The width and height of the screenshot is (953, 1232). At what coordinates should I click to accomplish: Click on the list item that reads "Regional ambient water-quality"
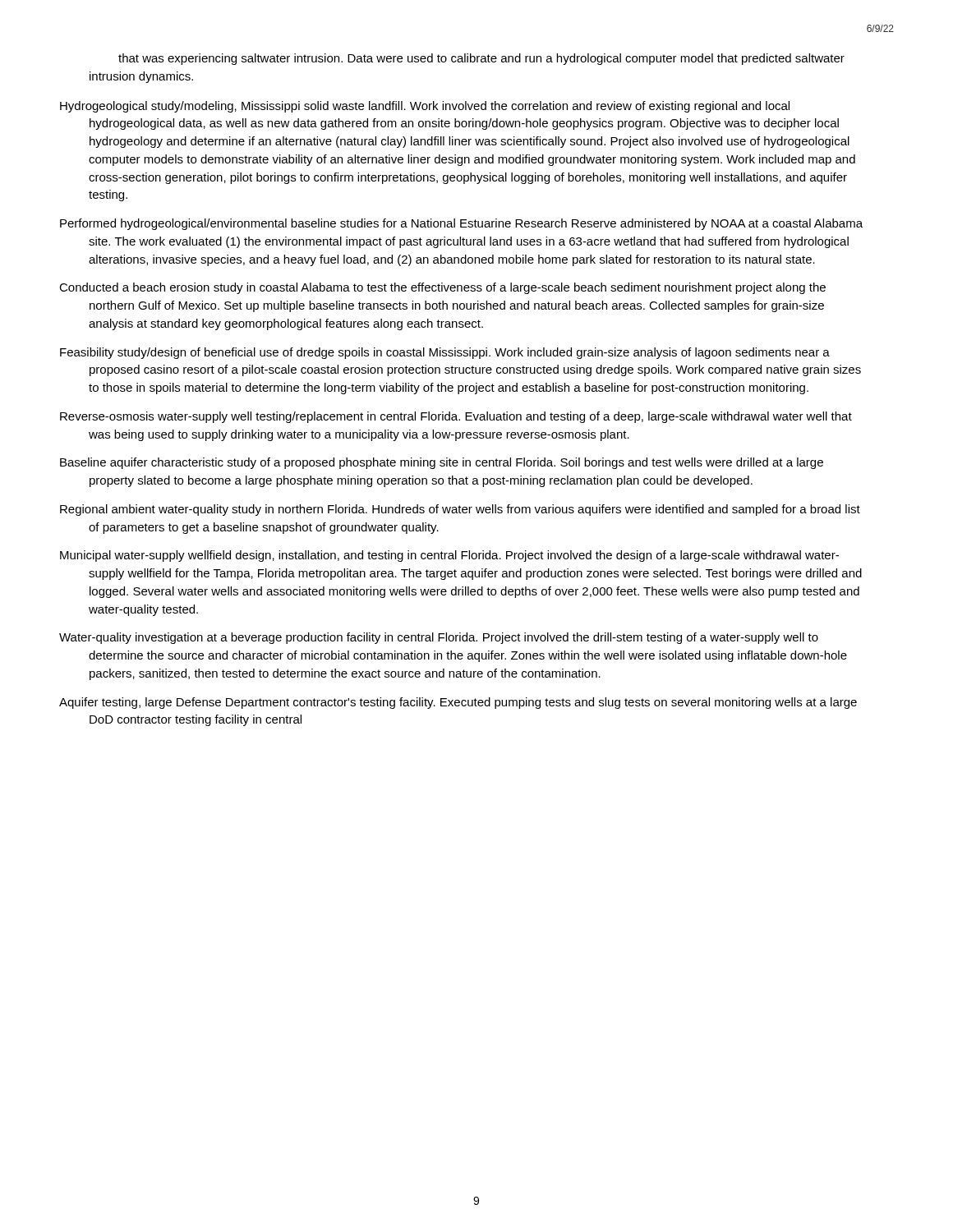(x=476, y=518)
